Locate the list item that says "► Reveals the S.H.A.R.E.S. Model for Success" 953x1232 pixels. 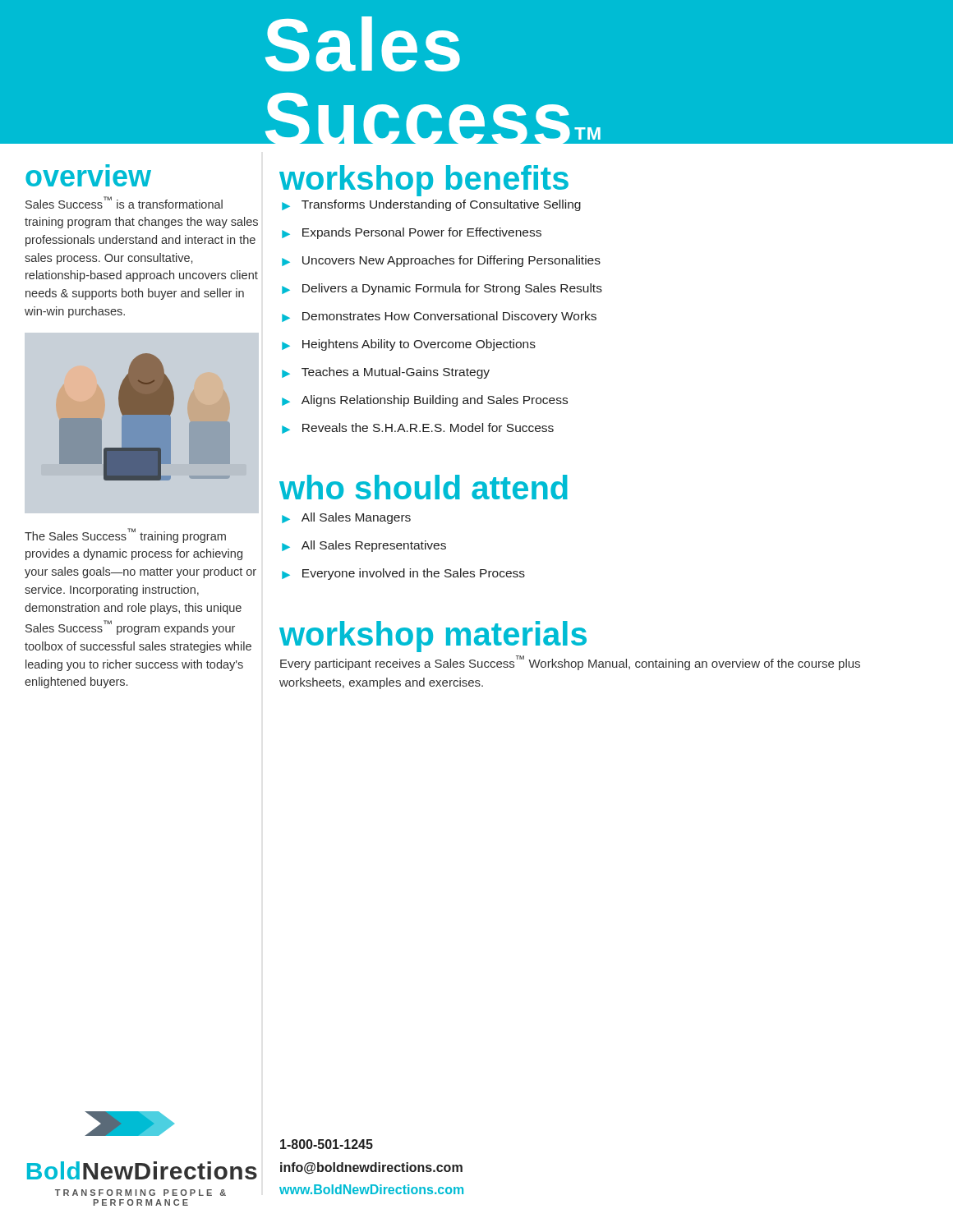417,429
